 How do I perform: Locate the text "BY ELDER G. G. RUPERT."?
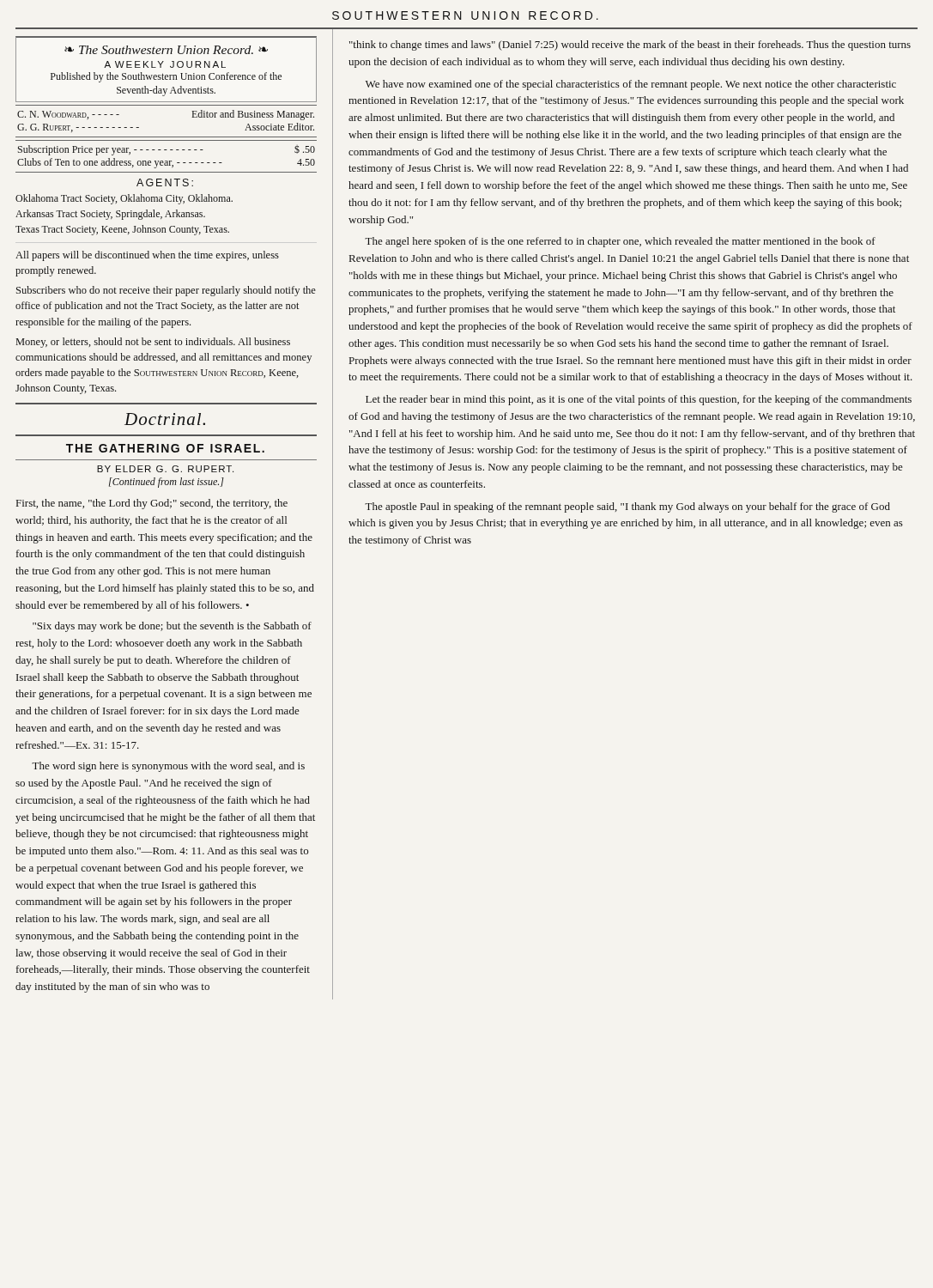point(166,469)
